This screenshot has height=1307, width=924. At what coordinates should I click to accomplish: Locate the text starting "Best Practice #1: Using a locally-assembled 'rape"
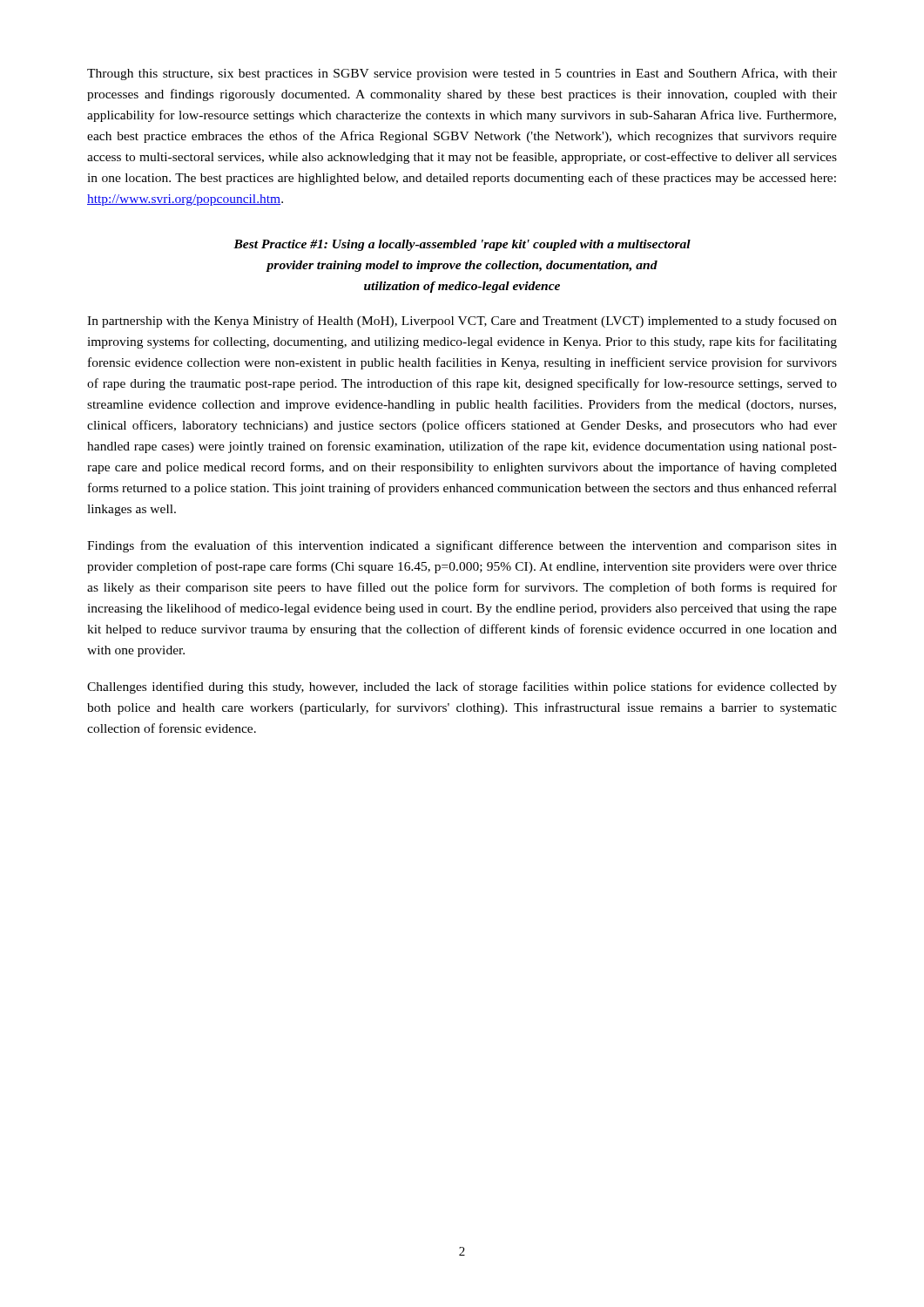tap(462, 265)
